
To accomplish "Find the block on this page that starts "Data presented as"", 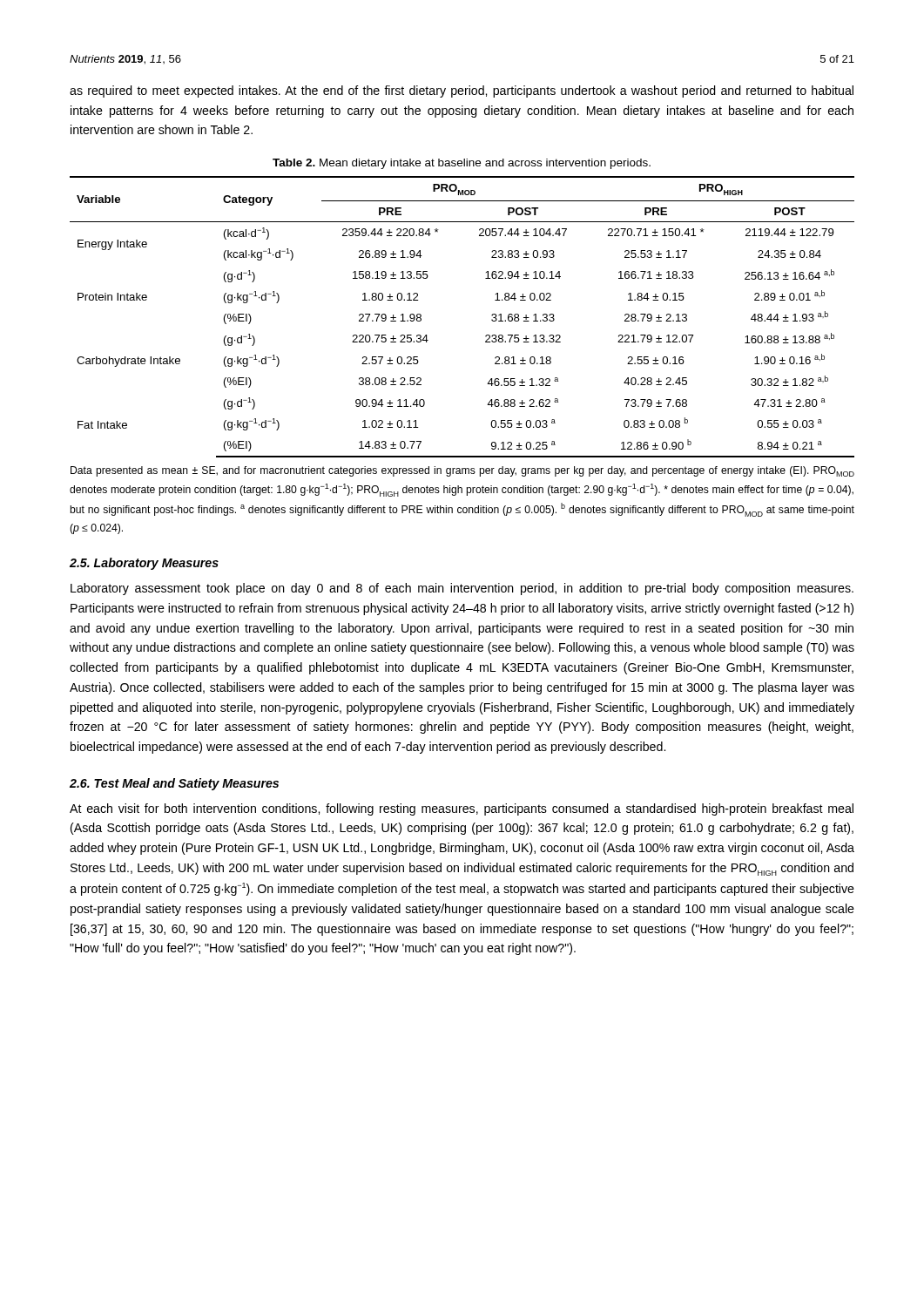I will click(462, 499).
